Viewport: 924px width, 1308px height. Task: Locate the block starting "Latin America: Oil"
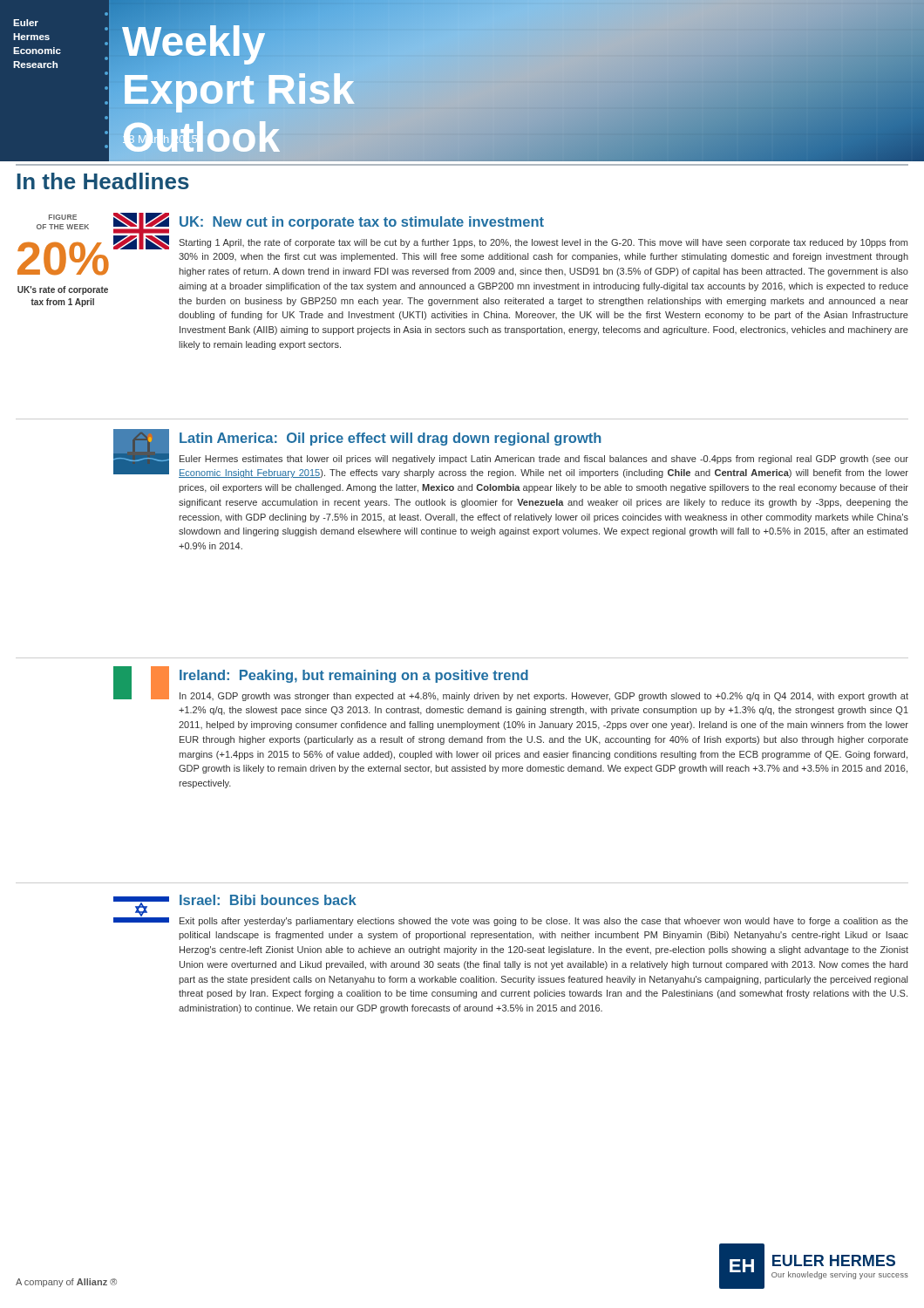pos(390,438)
